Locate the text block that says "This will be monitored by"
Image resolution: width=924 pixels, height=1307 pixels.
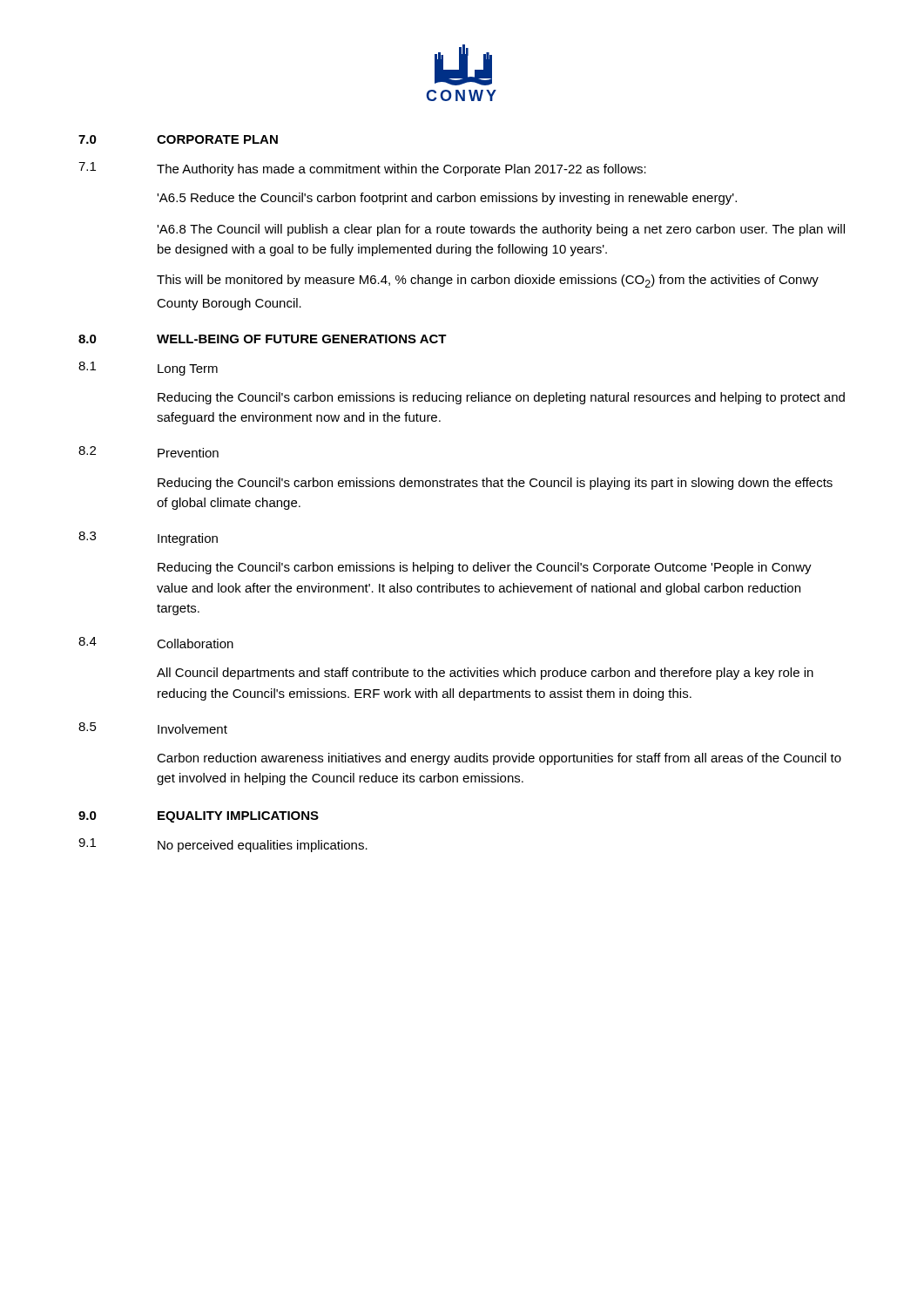click(x=488, y=291)
